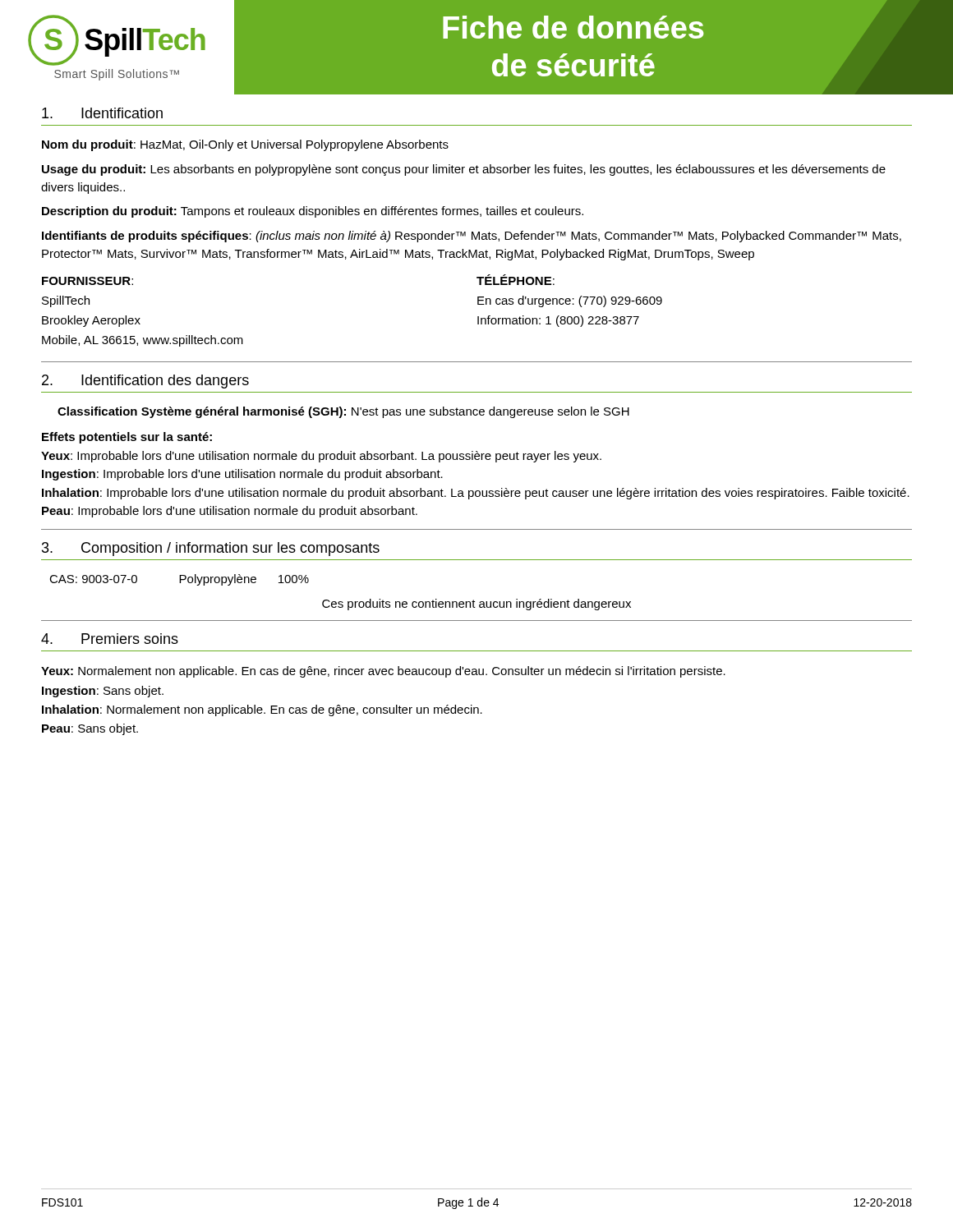The image size is (953, 1232).
Task: Locate the block of text that opens with "Classification Système général harmonisé"
Action: coord(344,411)
